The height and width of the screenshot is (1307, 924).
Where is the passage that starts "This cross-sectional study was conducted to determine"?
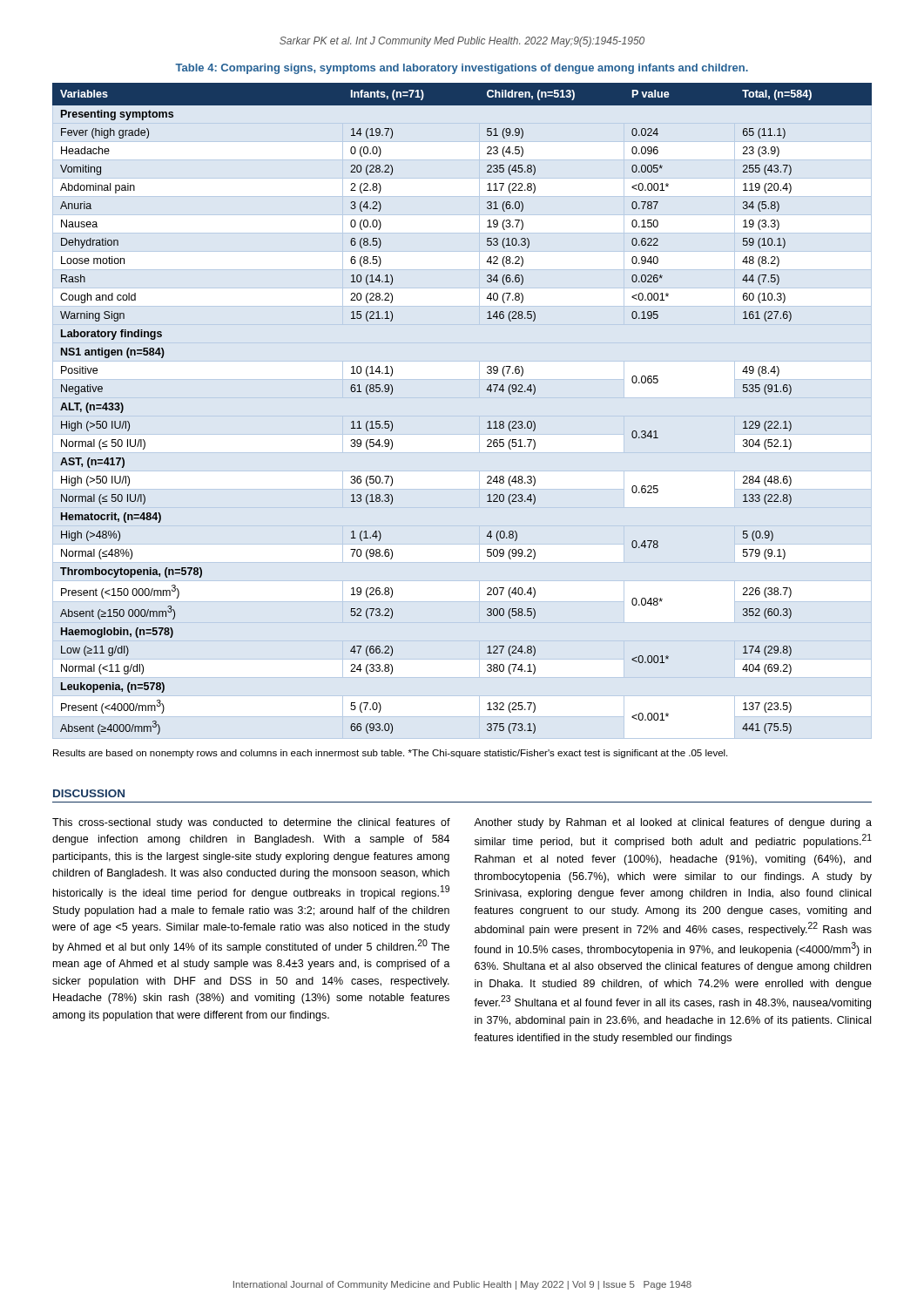pyautogui.click(x=251, y=919)
